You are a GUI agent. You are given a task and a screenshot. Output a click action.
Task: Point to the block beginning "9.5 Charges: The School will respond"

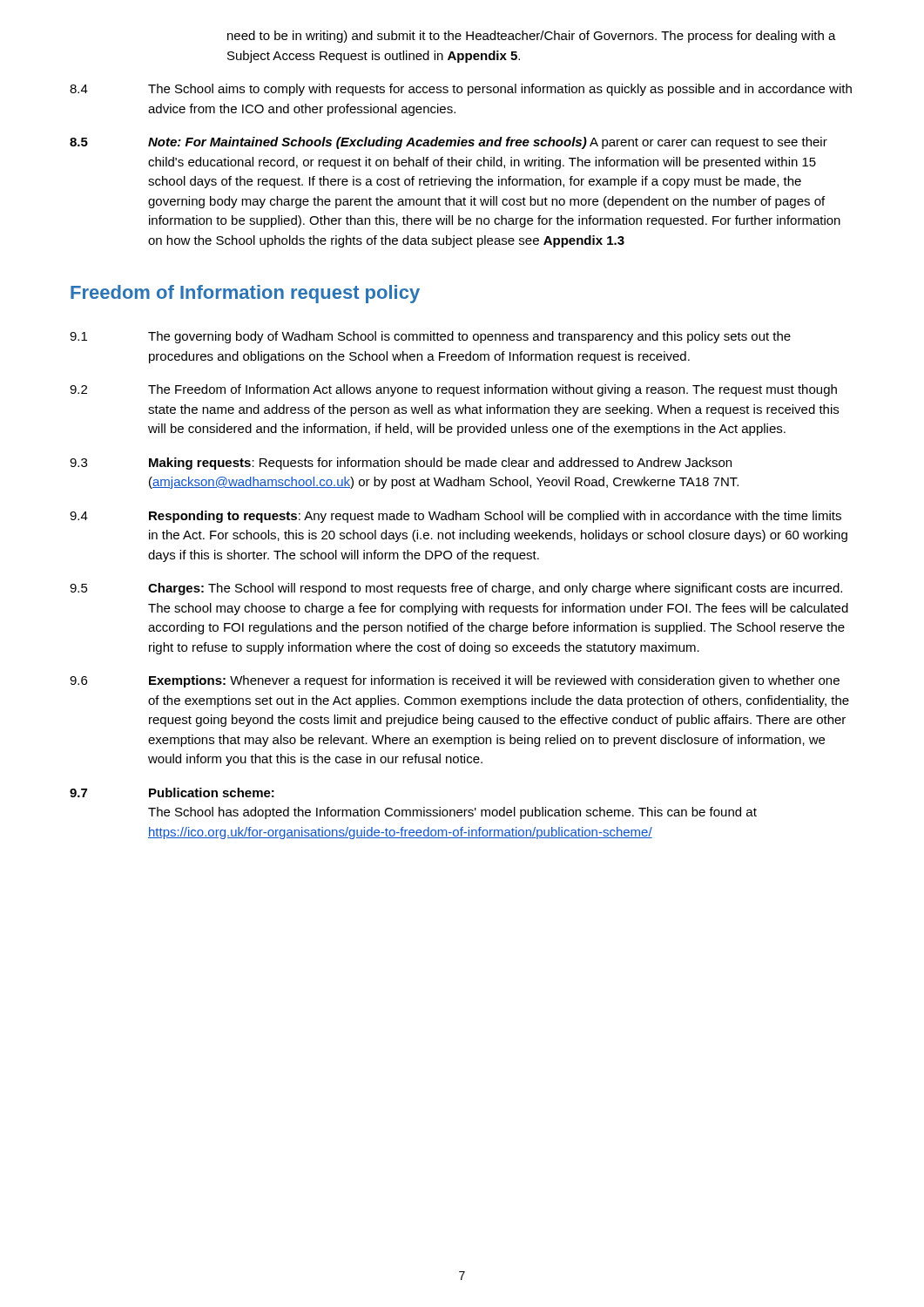point(462,618)
